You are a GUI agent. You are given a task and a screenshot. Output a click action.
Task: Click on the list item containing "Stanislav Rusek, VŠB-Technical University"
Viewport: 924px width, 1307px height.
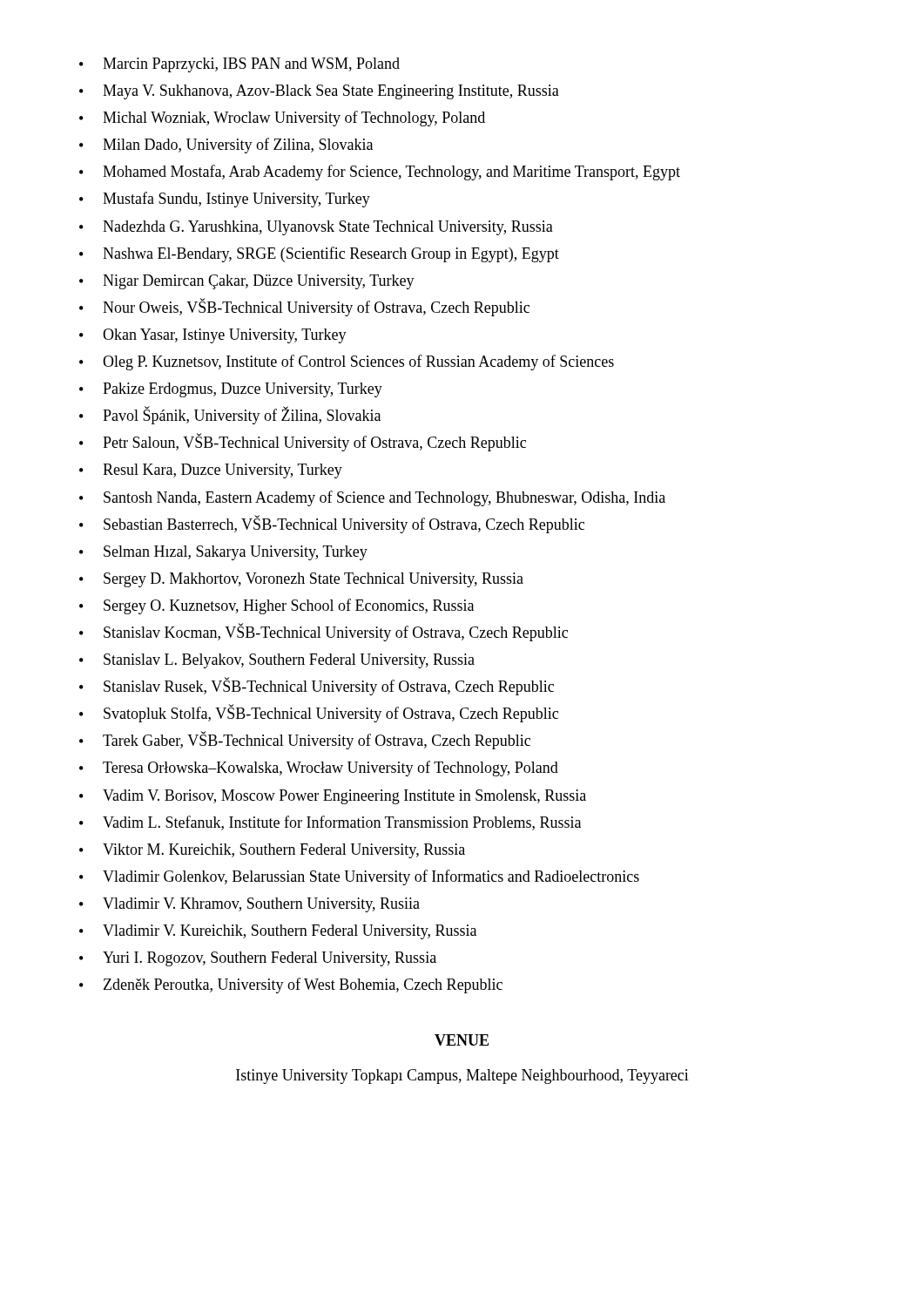pos(462,687)
